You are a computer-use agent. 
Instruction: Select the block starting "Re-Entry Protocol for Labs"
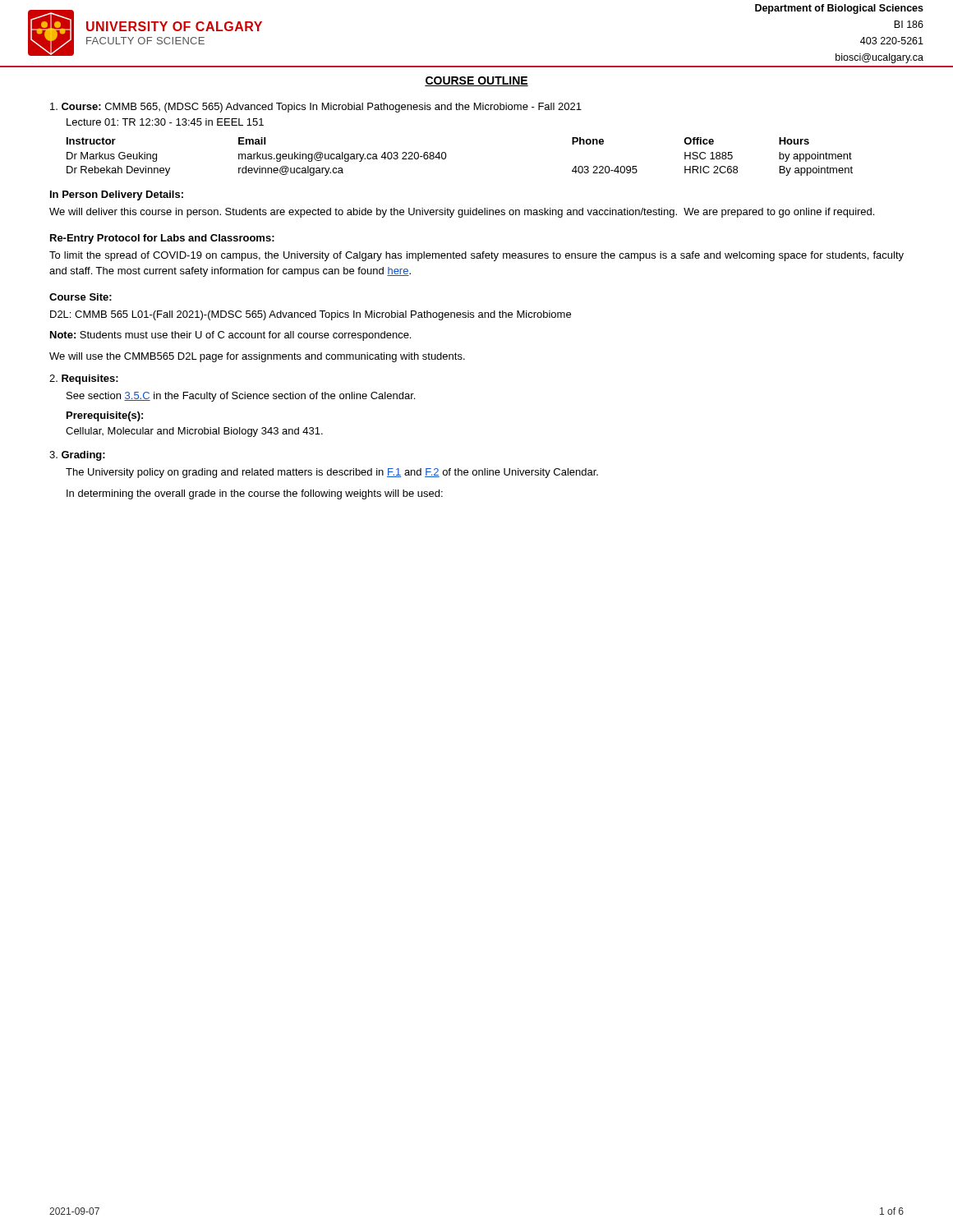pos(162,237)
